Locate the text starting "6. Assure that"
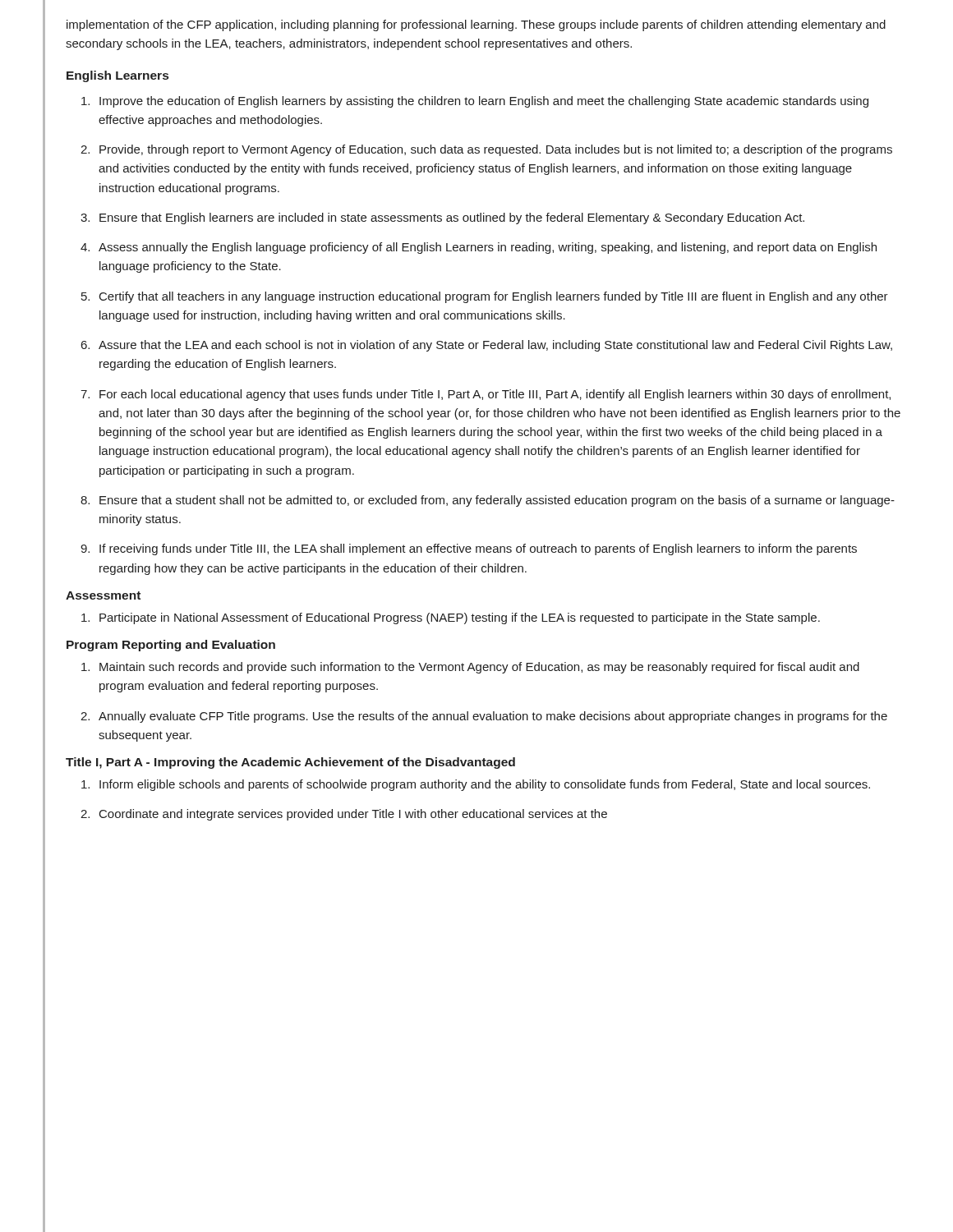This screenshot has height=1232, width=953. click(x=492, y=354)
